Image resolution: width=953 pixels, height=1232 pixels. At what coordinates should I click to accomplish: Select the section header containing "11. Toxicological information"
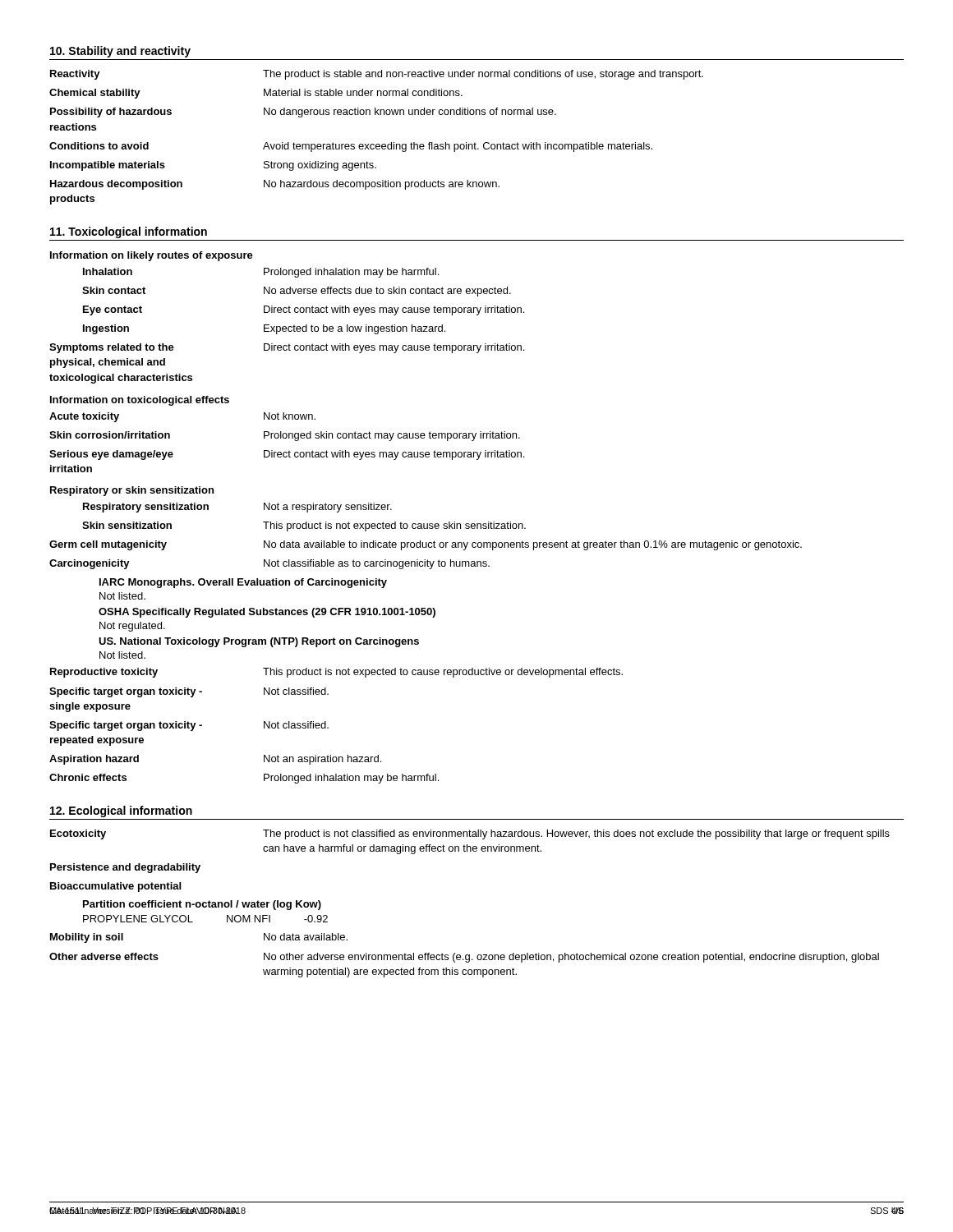tap(128, 231)
